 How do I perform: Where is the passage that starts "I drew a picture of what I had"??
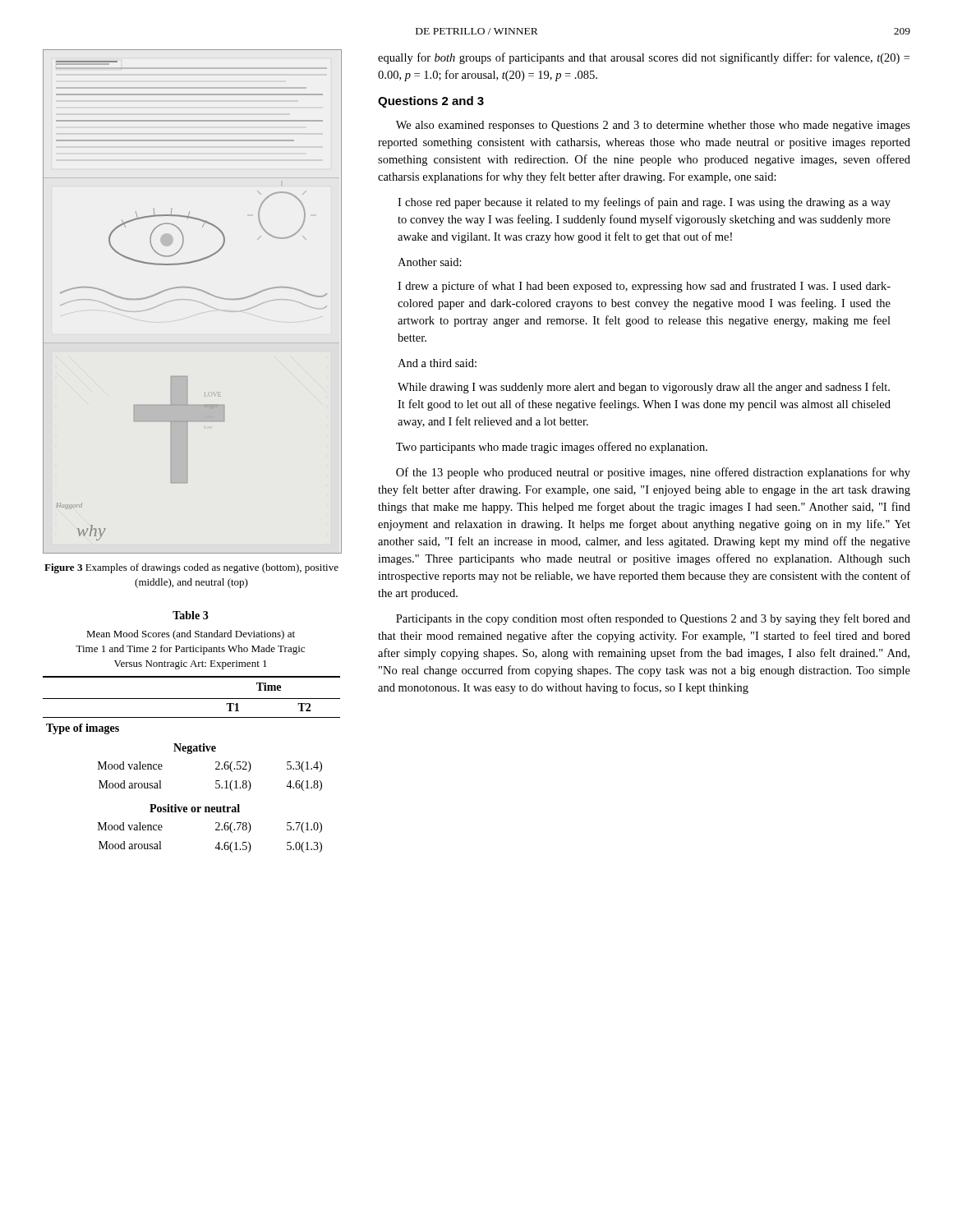tap(644, 312)
